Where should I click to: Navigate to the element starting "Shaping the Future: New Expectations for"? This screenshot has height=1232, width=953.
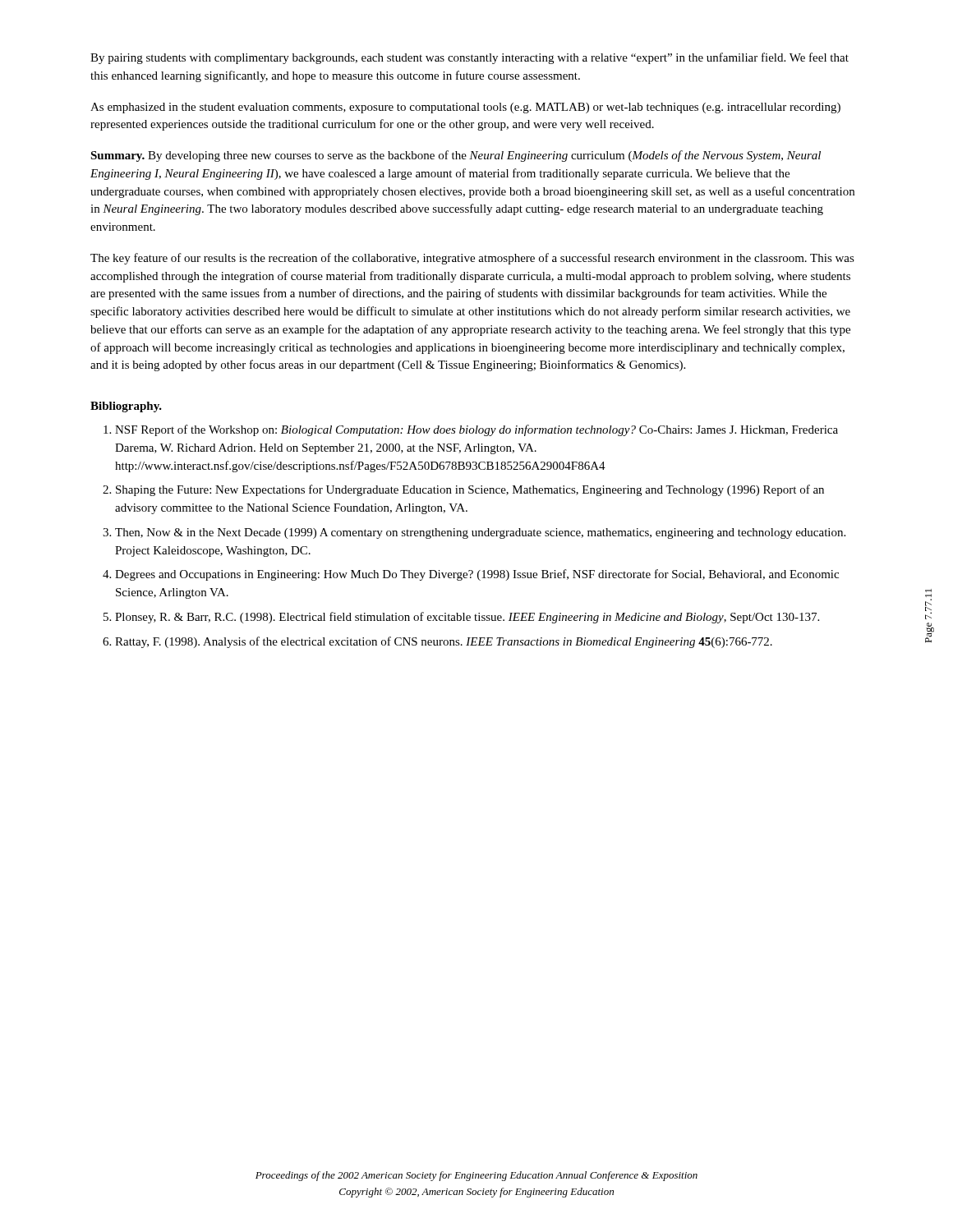pos(470,499)
